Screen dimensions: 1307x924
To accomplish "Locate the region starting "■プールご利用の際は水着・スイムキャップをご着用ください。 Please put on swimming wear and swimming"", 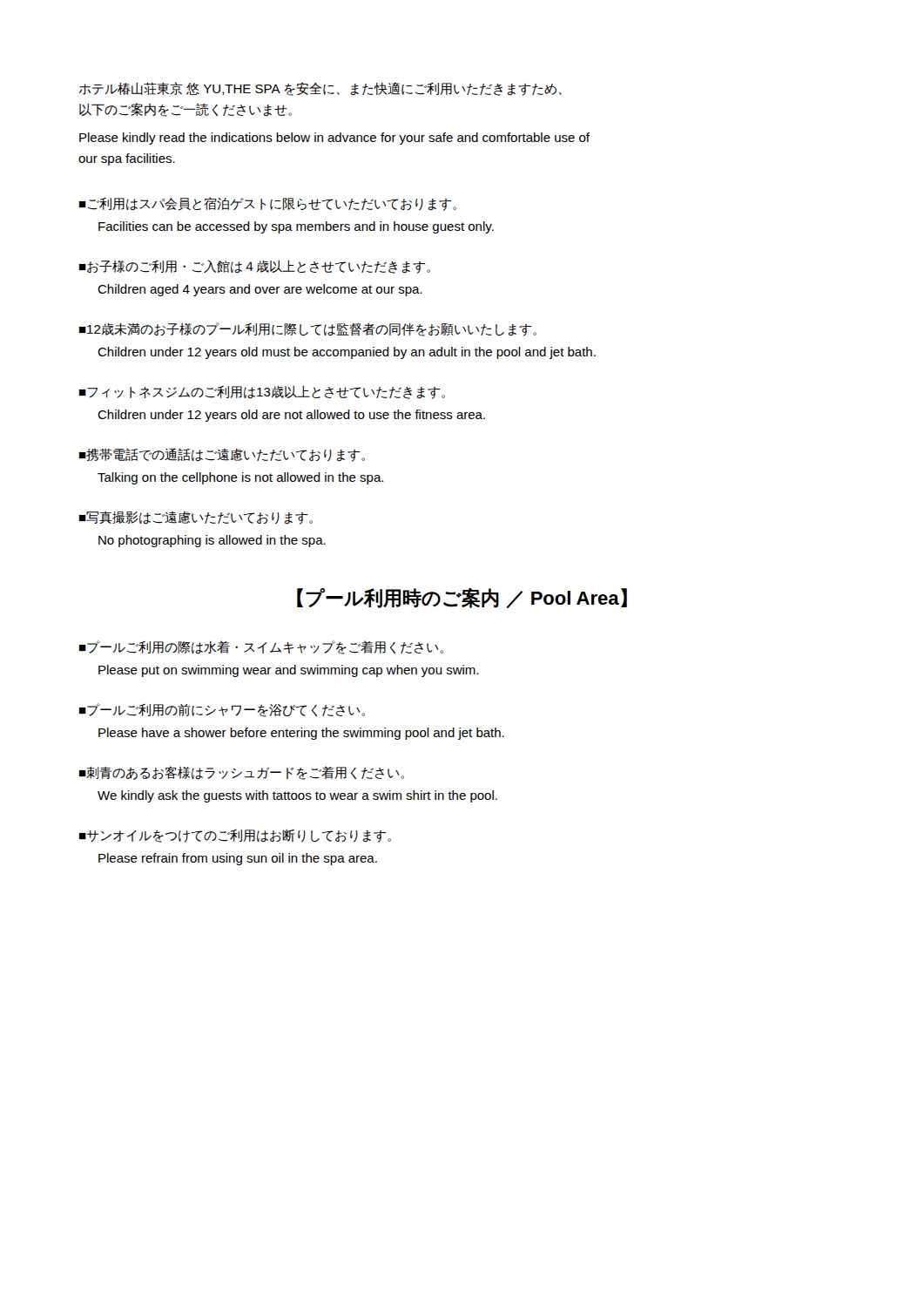I will pyautogui.click(x=462, y=659).
